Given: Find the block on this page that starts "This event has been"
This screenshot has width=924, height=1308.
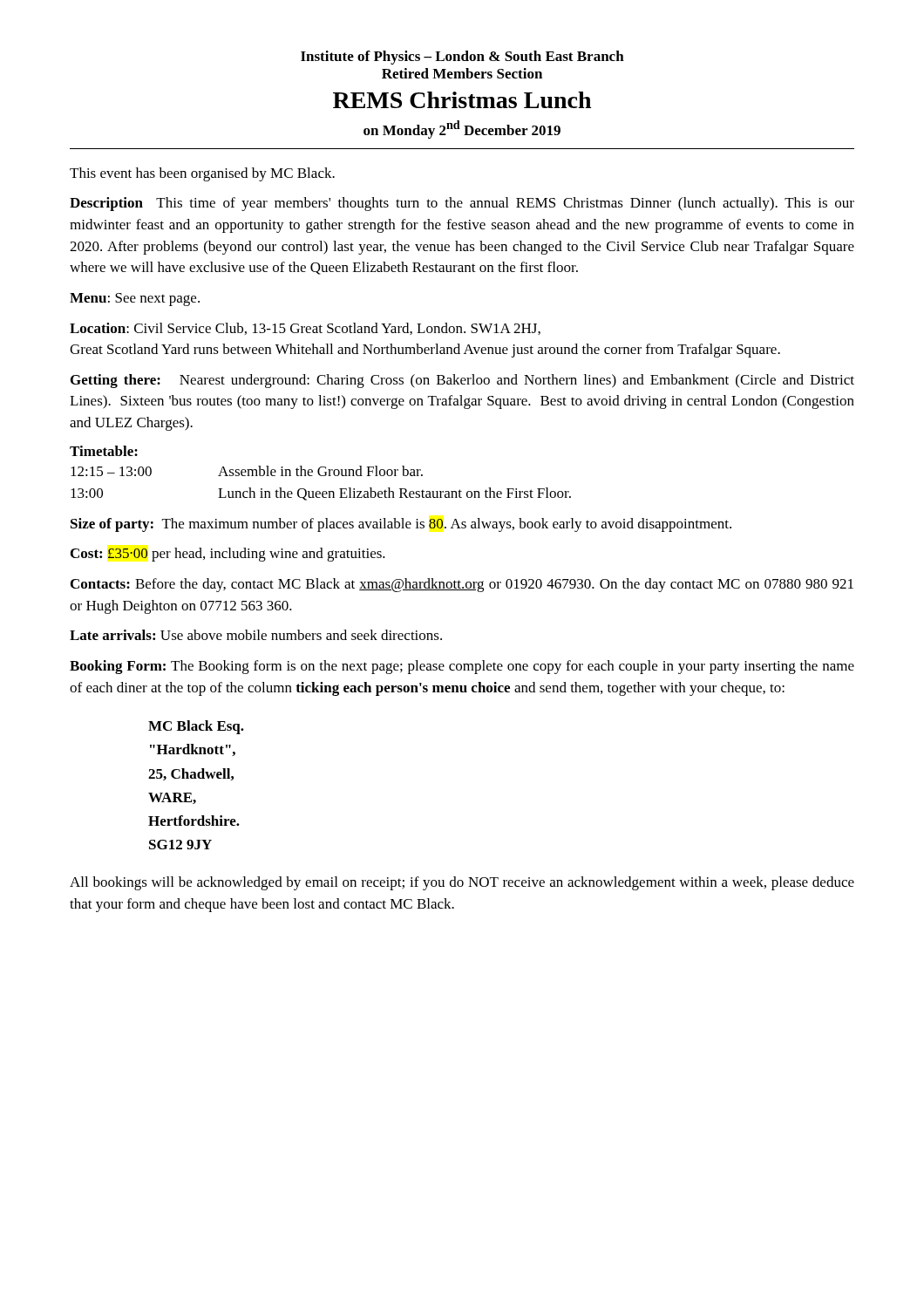Looking at the screenshot, I should [203, 173].
